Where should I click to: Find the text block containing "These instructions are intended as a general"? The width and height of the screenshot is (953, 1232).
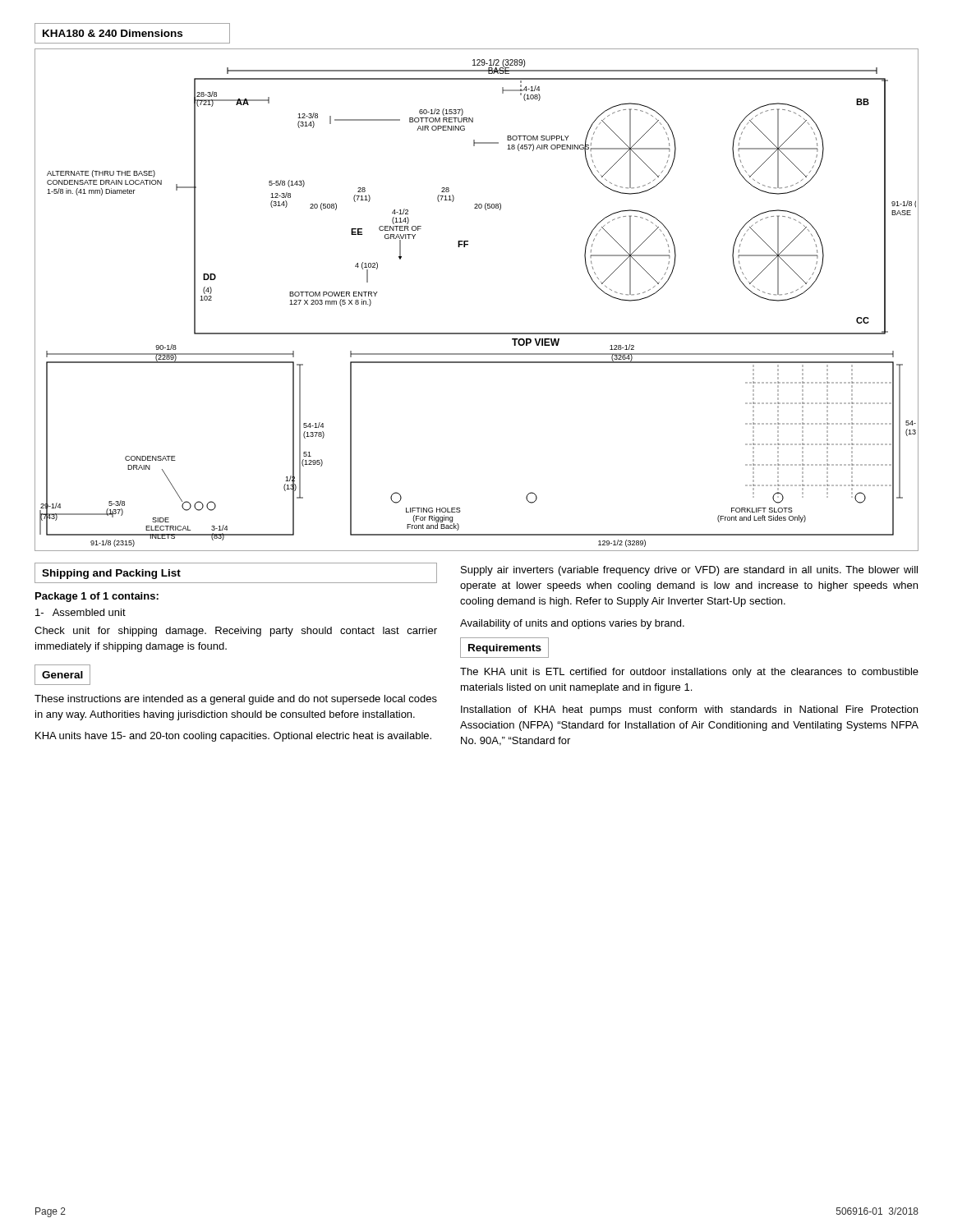236,706
